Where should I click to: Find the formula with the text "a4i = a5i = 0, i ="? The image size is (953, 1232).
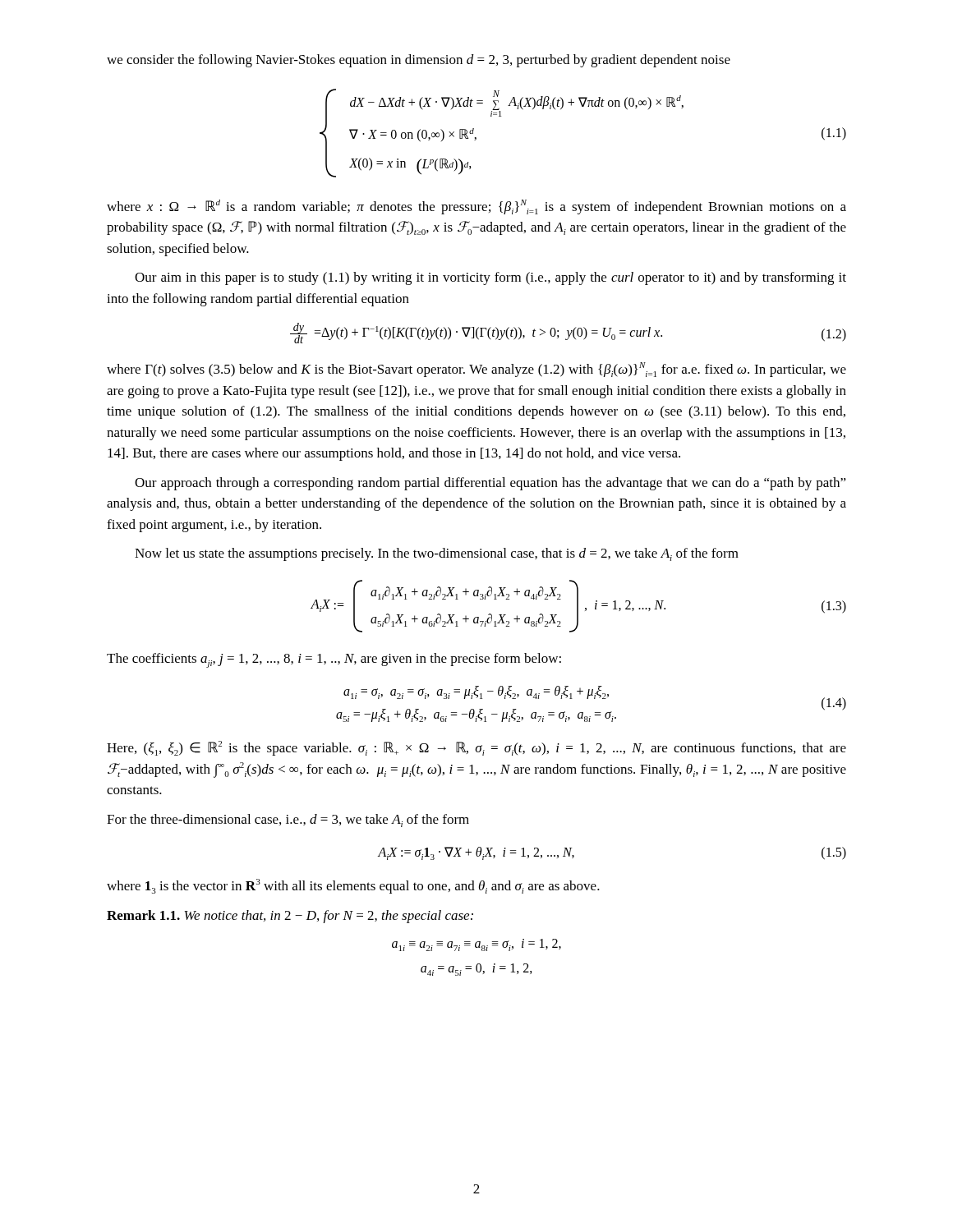point(476,968)
